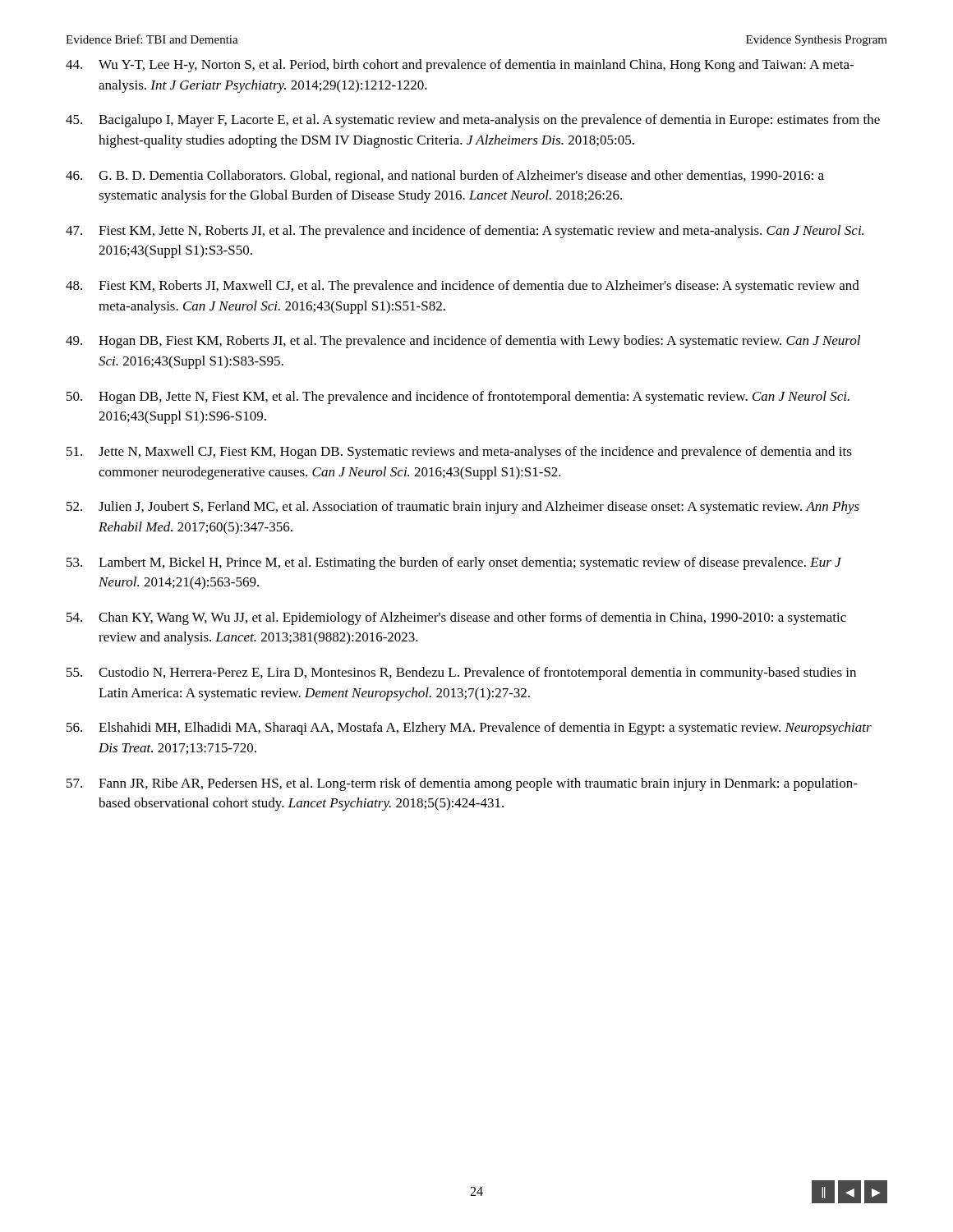The image size is (953, 1232).
Task: Navigate to the block starting "49.Hogan DB, Fiest KM, Roberts JI, et al."
Action: click(473, 352)
